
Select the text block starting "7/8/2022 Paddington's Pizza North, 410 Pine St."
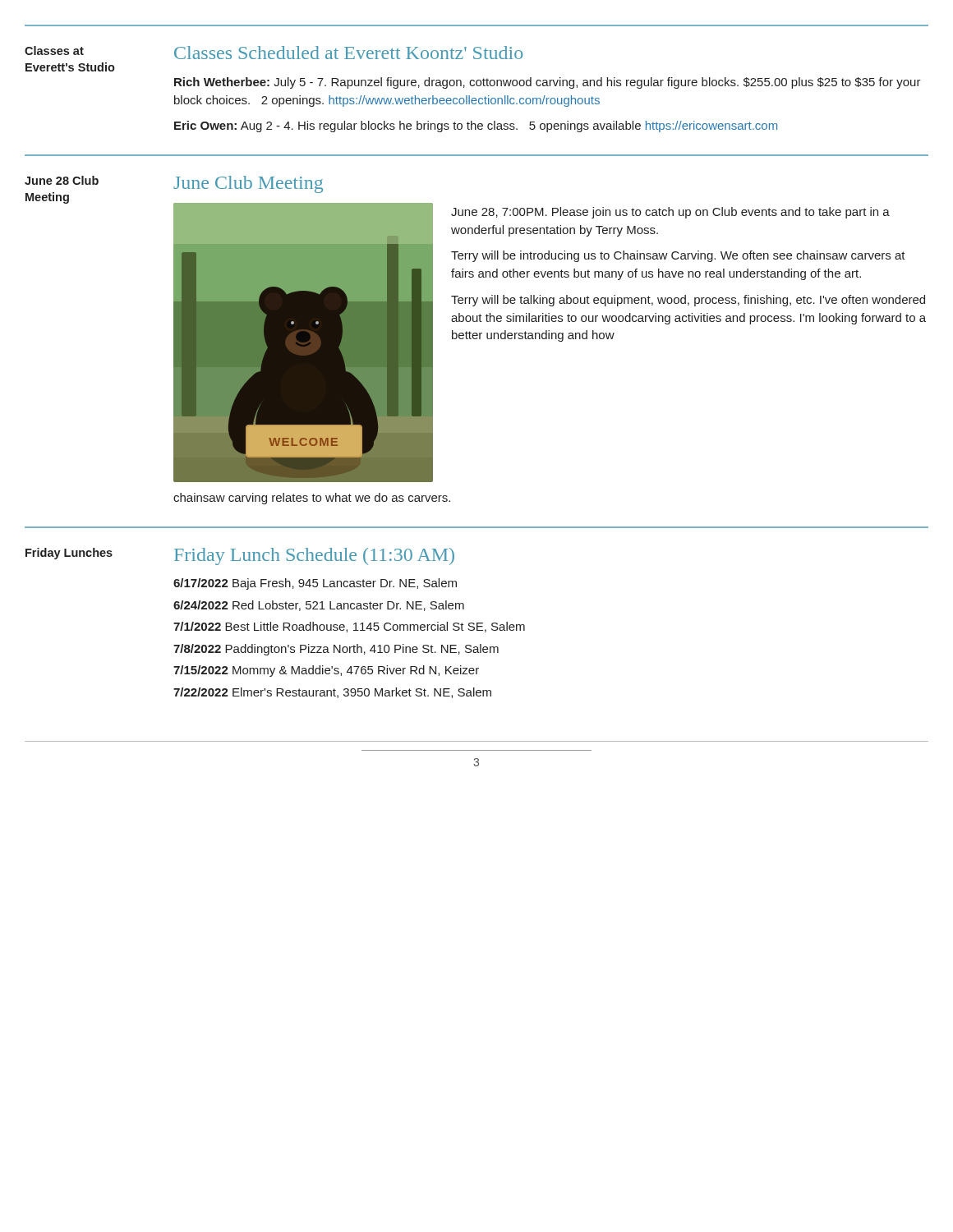336,648
